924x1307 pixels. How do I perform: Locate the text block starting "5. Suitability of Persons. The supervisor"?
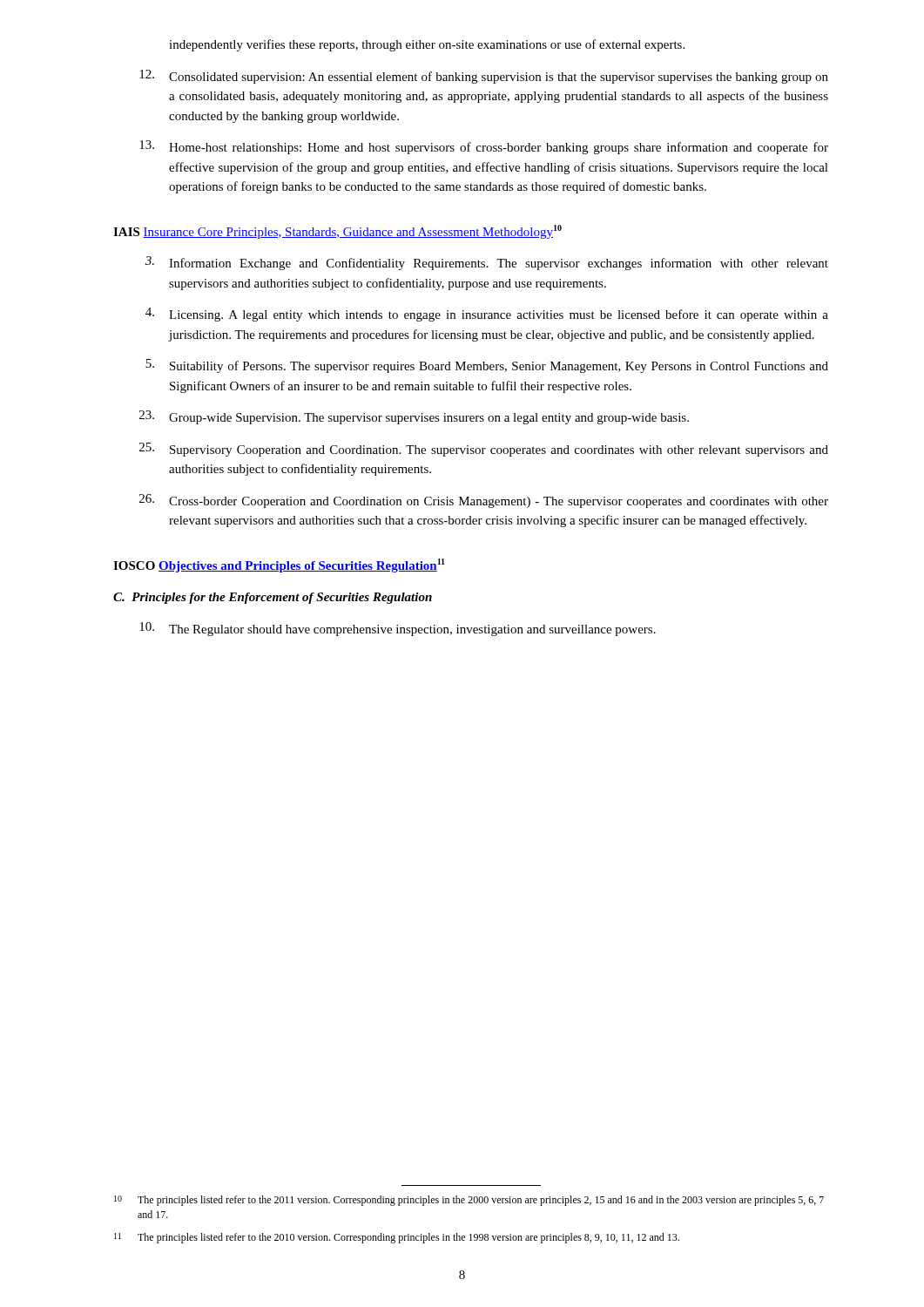point(471,376)
